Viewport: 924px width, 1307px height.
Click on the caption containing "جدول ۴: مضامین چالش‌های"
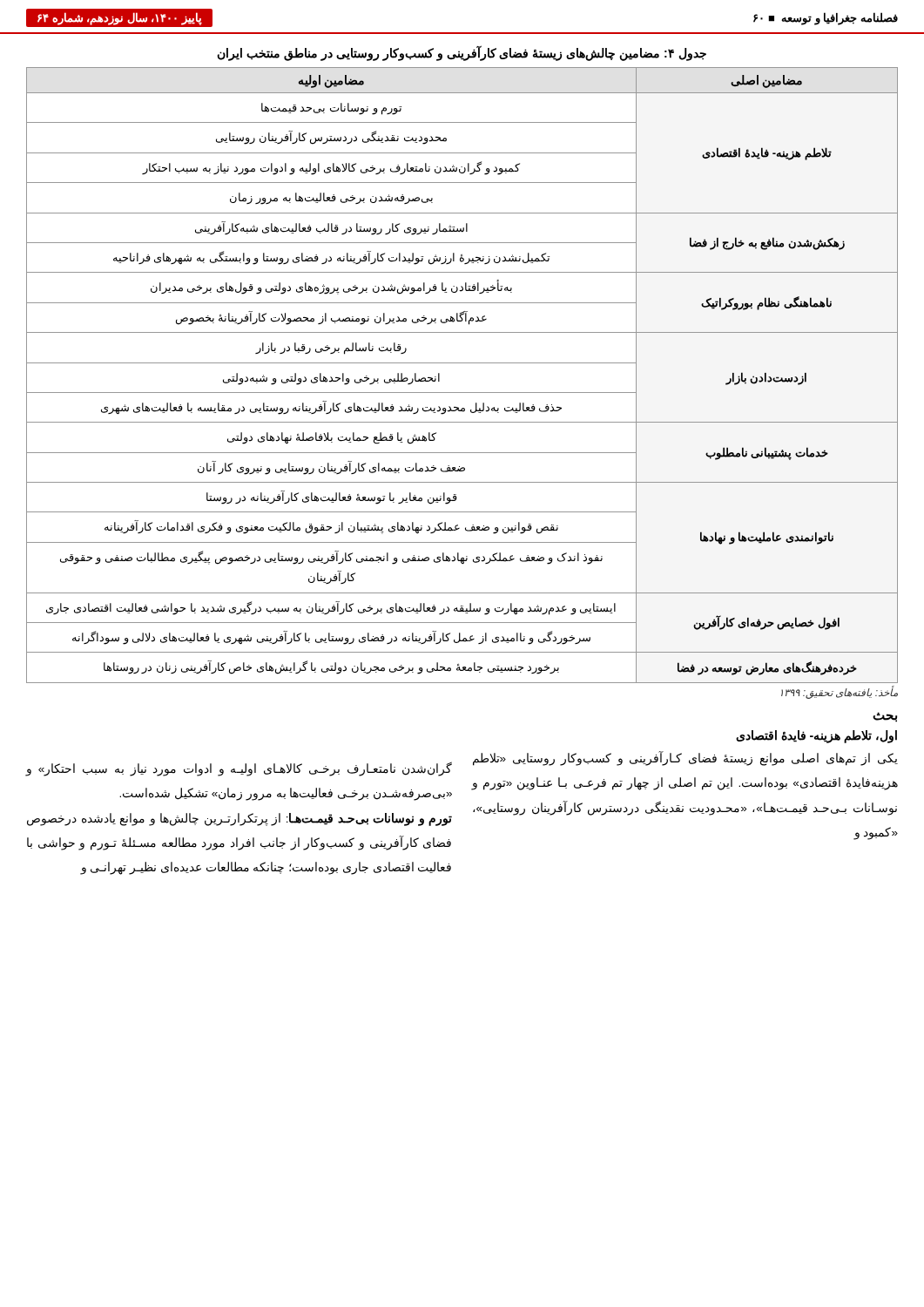[462, 53]
